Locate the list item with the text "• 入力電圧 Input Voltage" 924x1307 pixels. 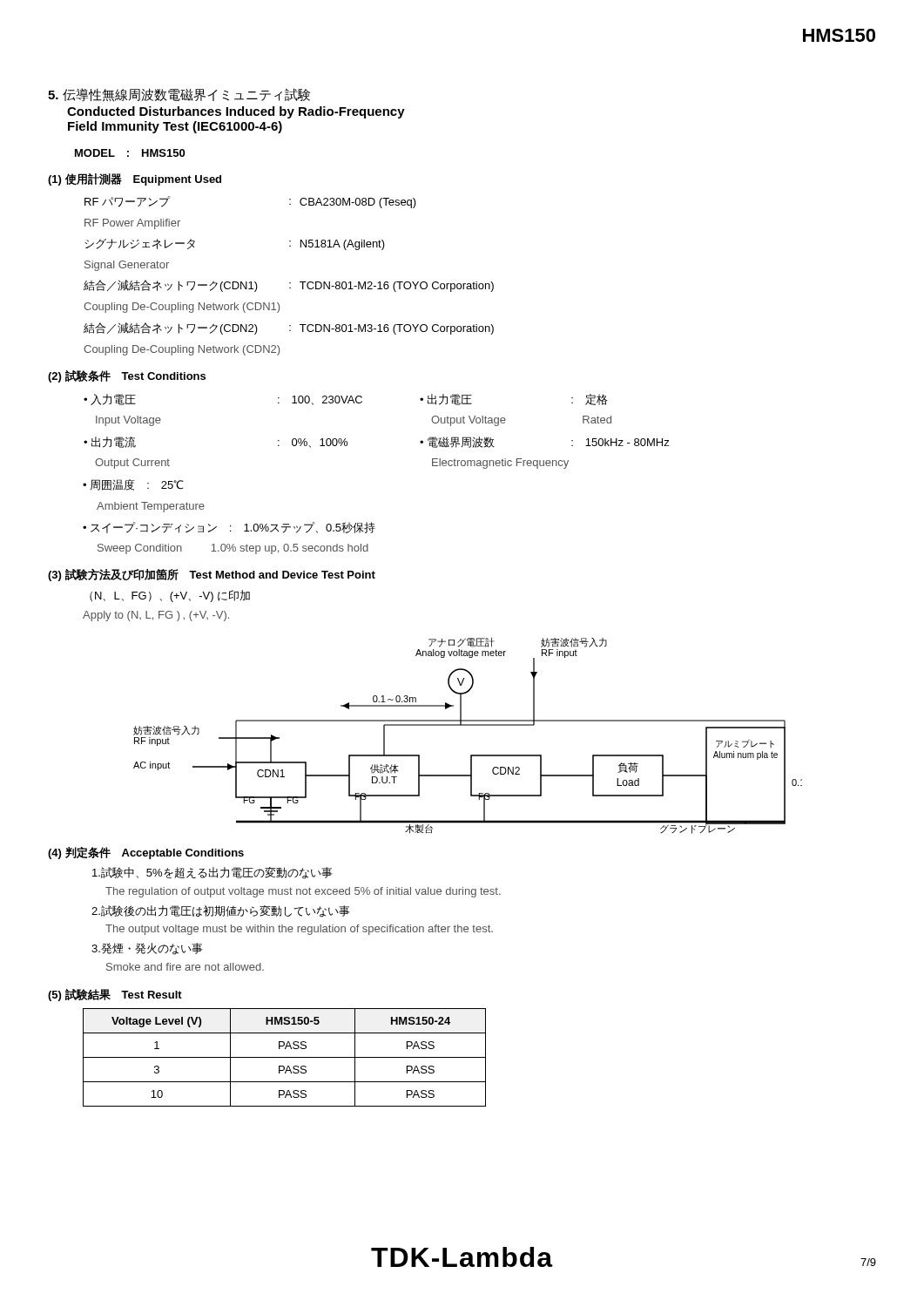(122, 409)
